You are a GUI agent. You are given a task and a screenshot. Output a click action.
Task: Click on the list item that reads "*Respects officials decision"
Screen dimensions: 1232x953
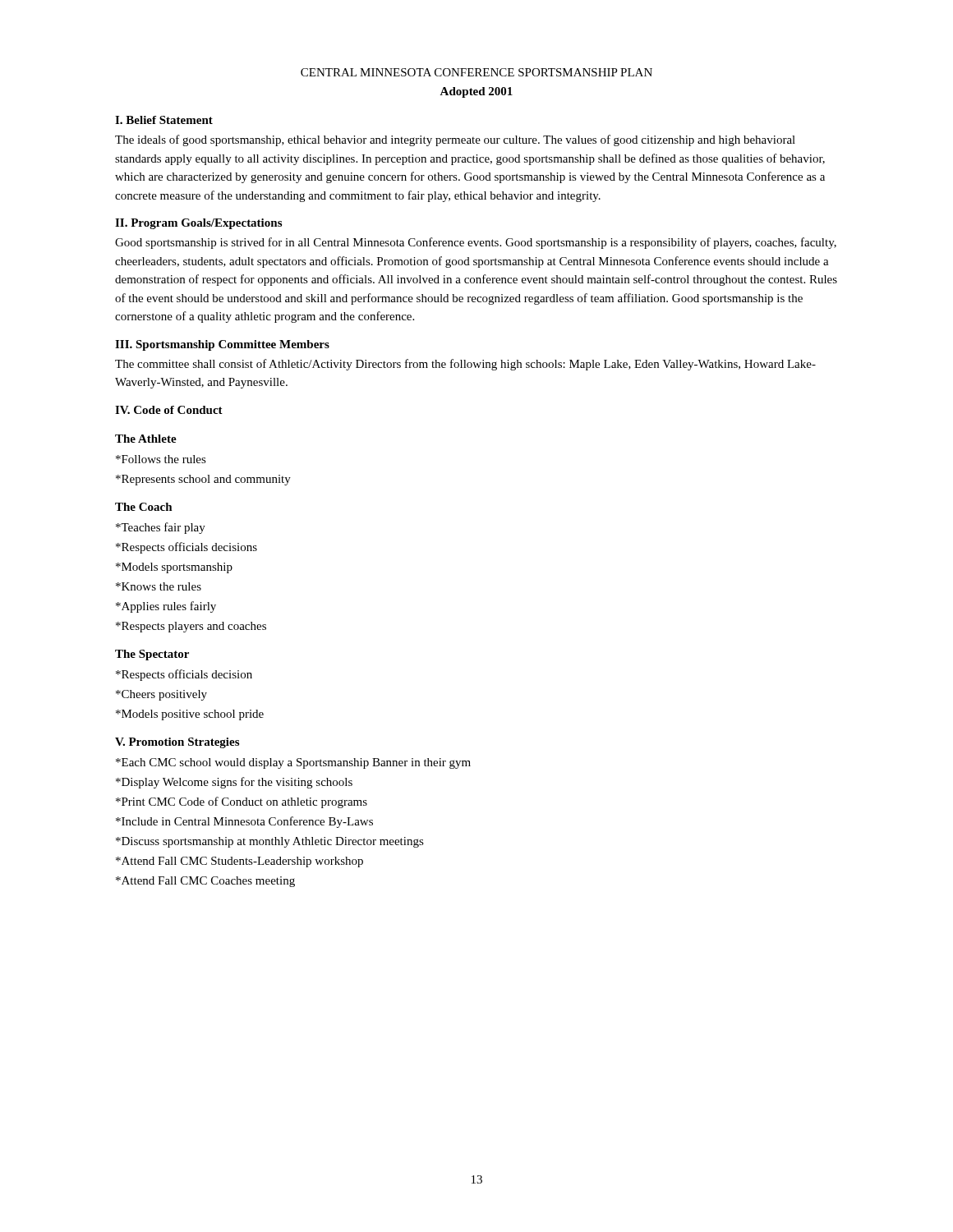[x=184, y=674]
